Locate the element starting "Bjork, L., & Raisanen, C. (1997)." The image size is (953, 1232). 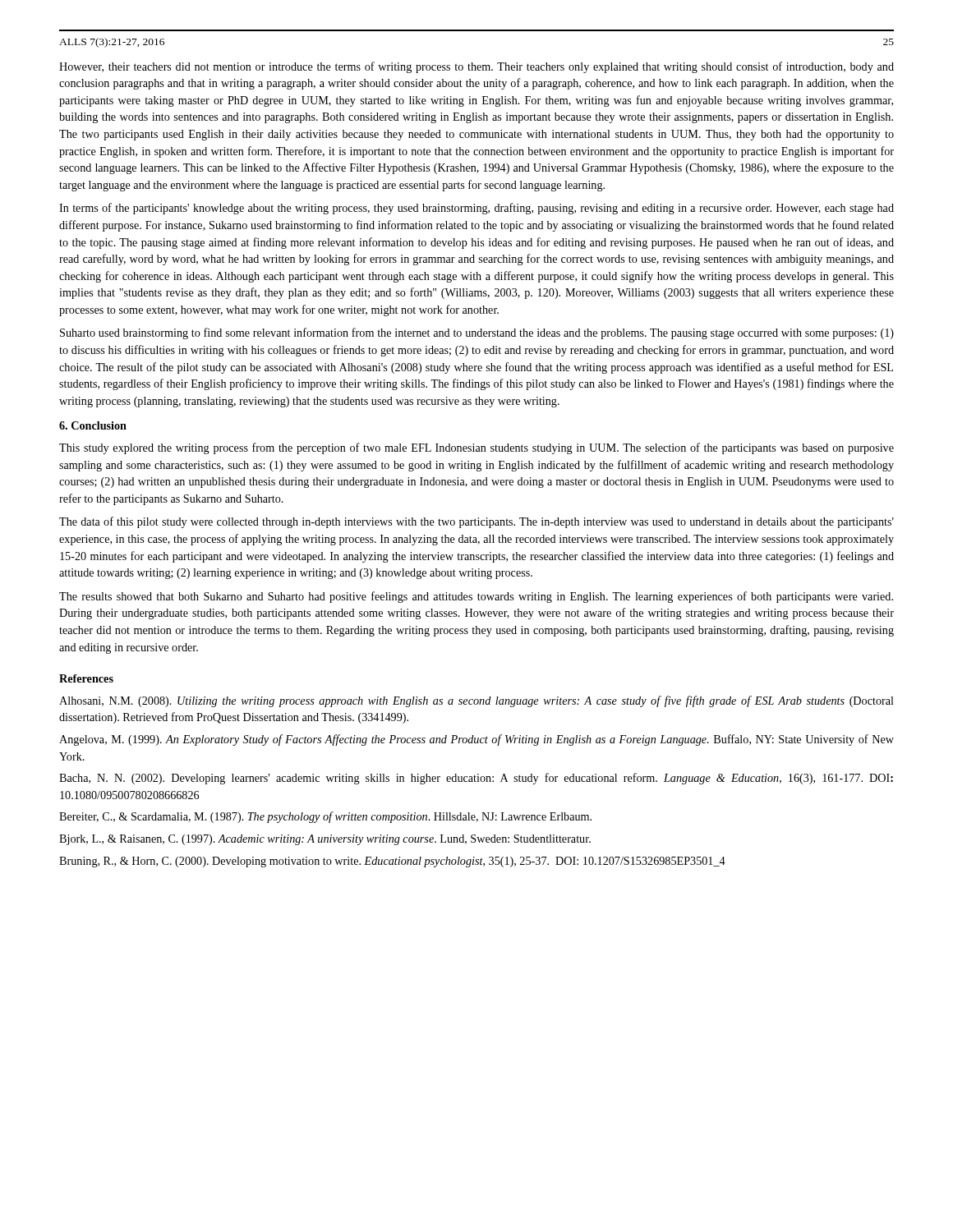tap(476, 839)
